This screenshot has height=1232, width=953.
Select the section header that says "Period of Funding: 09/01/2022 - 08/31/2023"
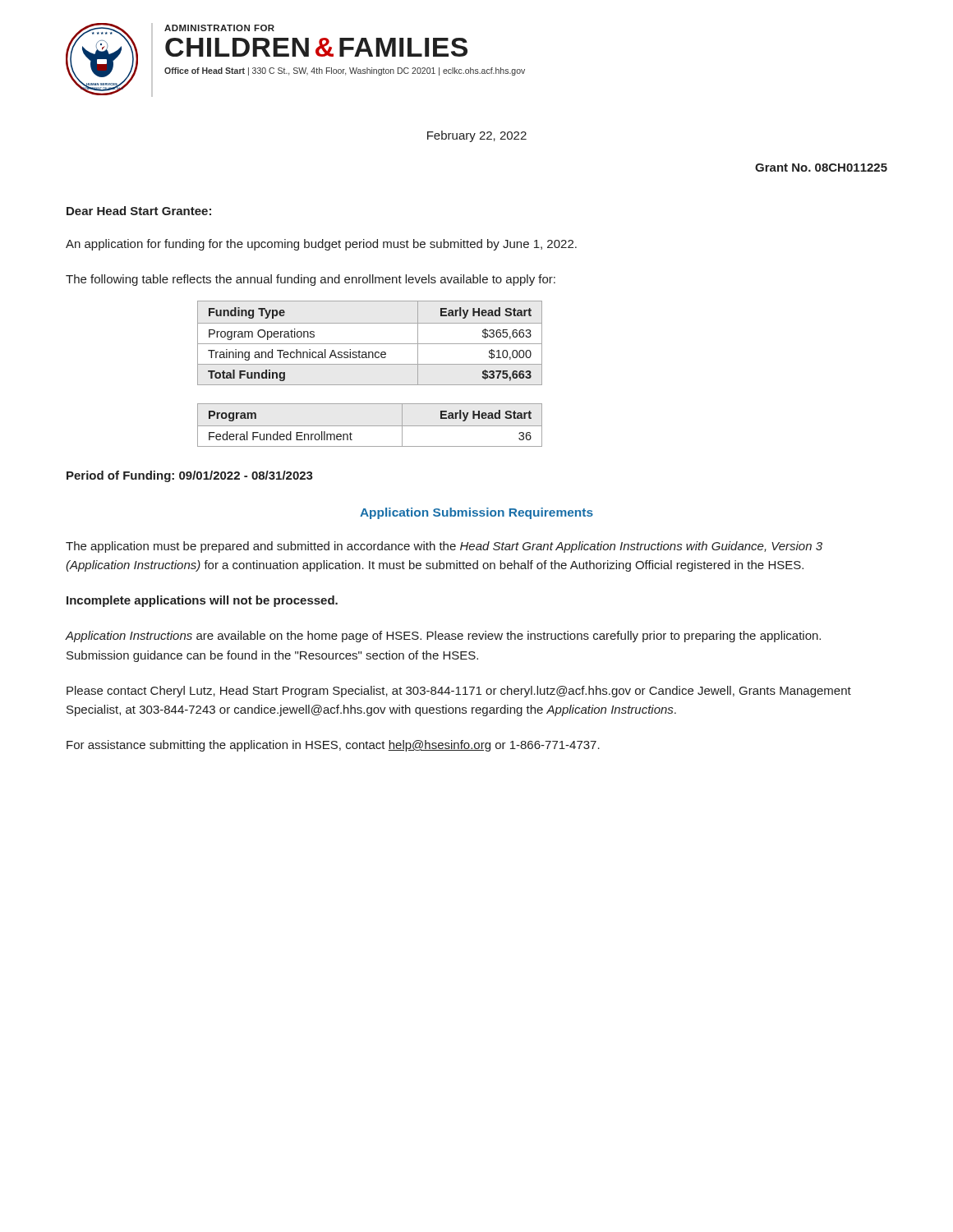point(189,475)
